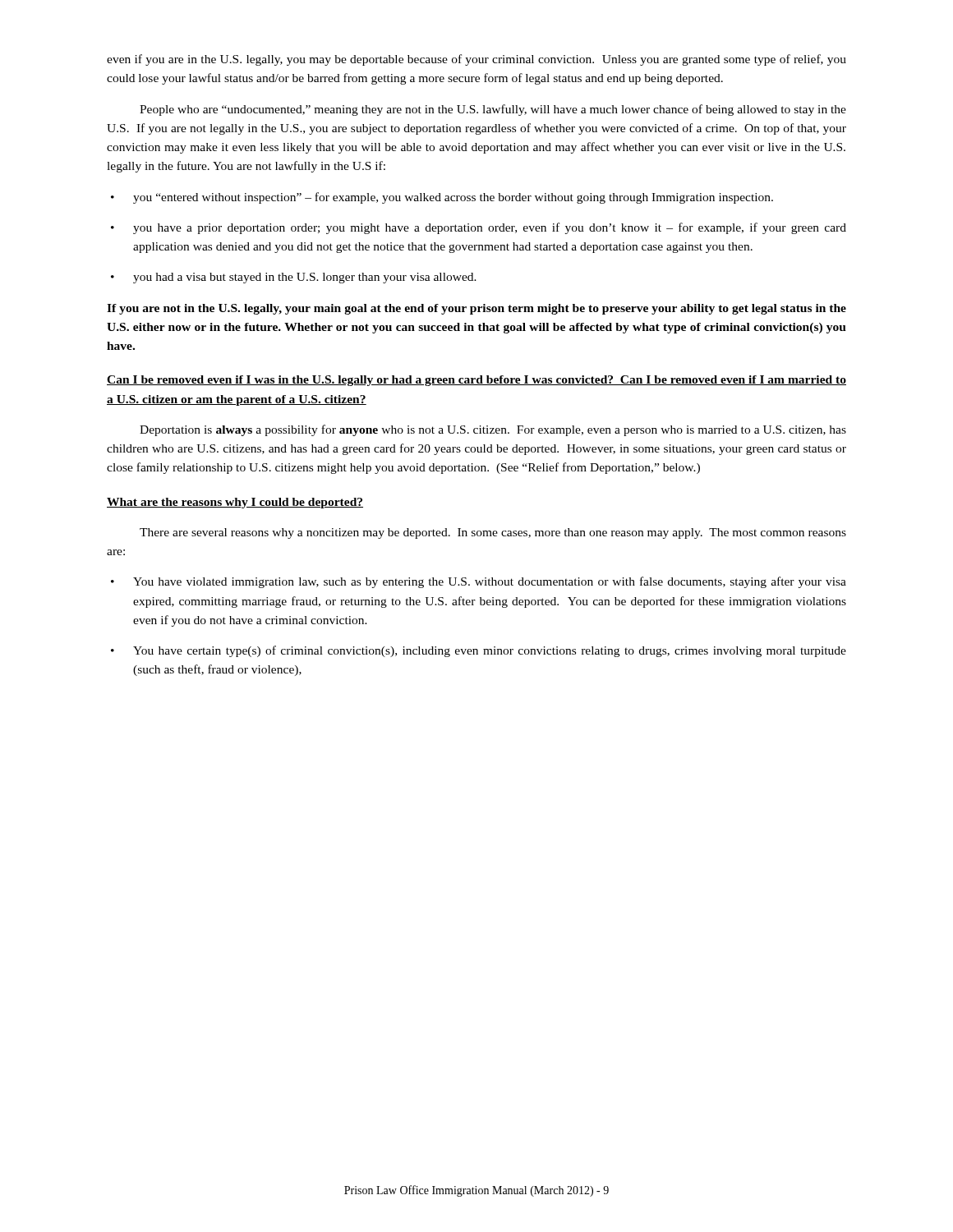
Task: Point to the block beginning "• You have certain type(s) of"
Action: point(476,660)
